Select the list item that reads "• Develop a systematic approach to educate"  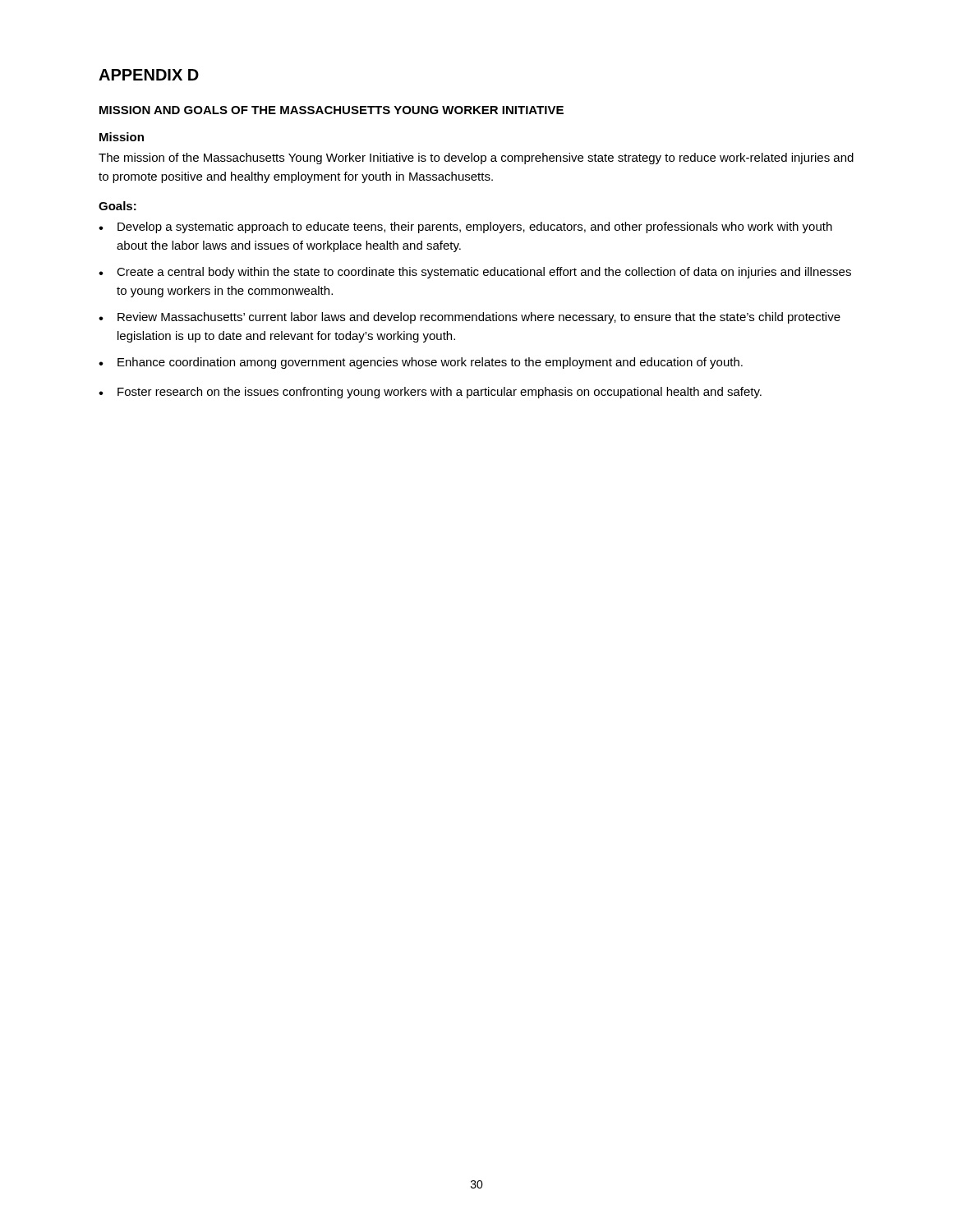(x=476, y=236)
